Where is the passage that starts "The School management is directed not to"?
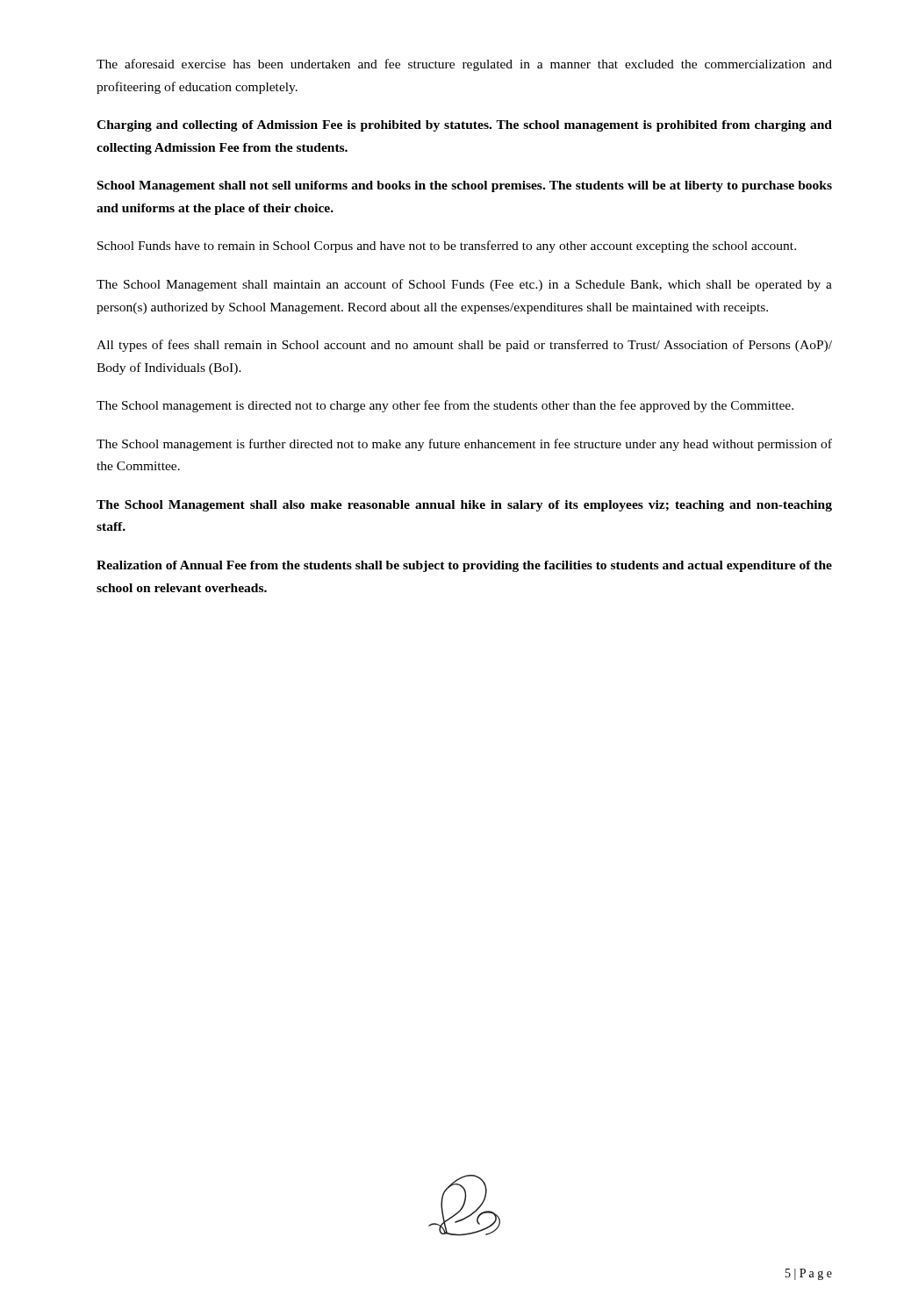Screen dimensions: 1316x911 pyautogui.click(x=445, y=405)
